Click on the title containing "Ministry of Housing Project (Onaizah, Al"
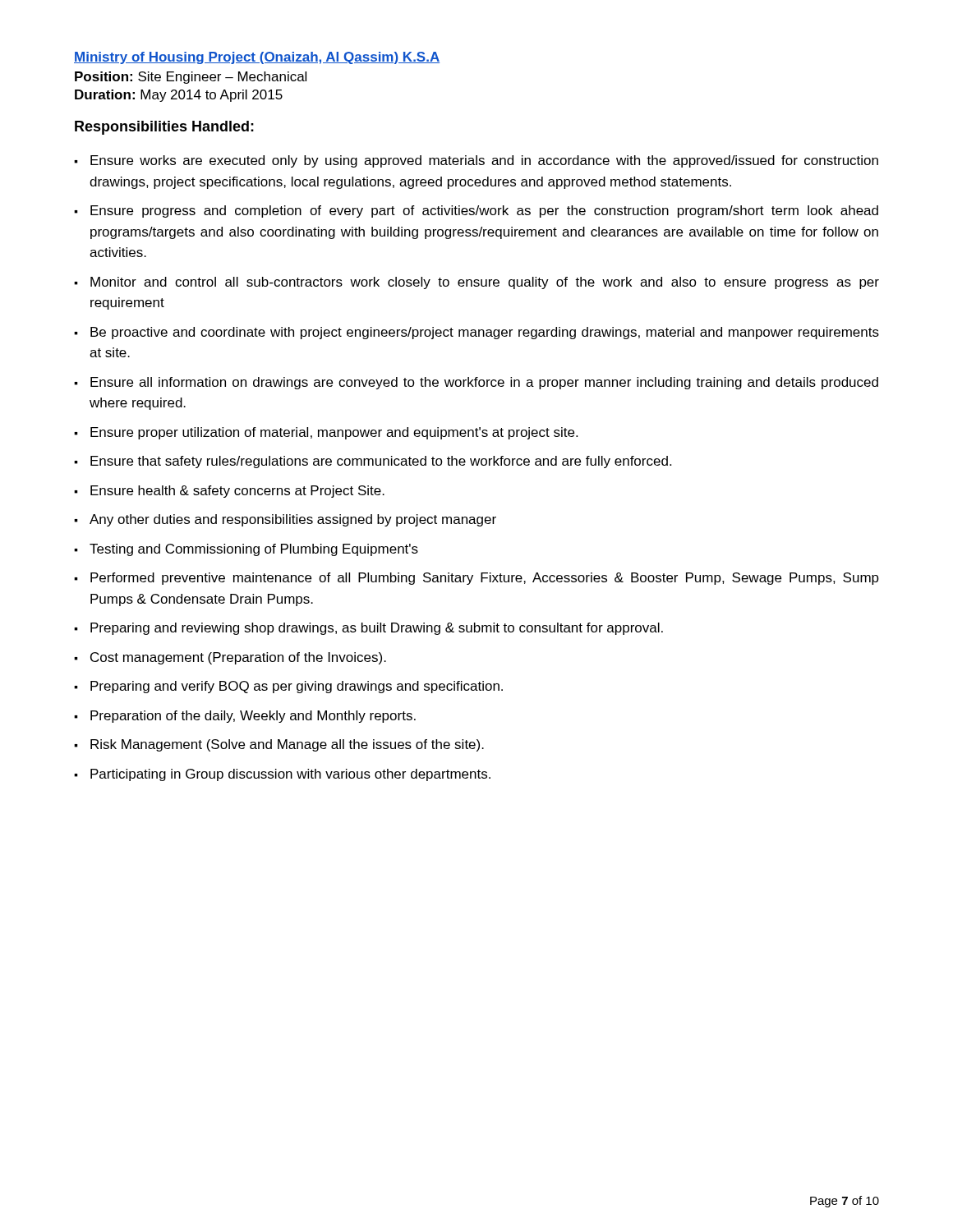Viewport: 953px width, 1232px height. click(257, 57)
